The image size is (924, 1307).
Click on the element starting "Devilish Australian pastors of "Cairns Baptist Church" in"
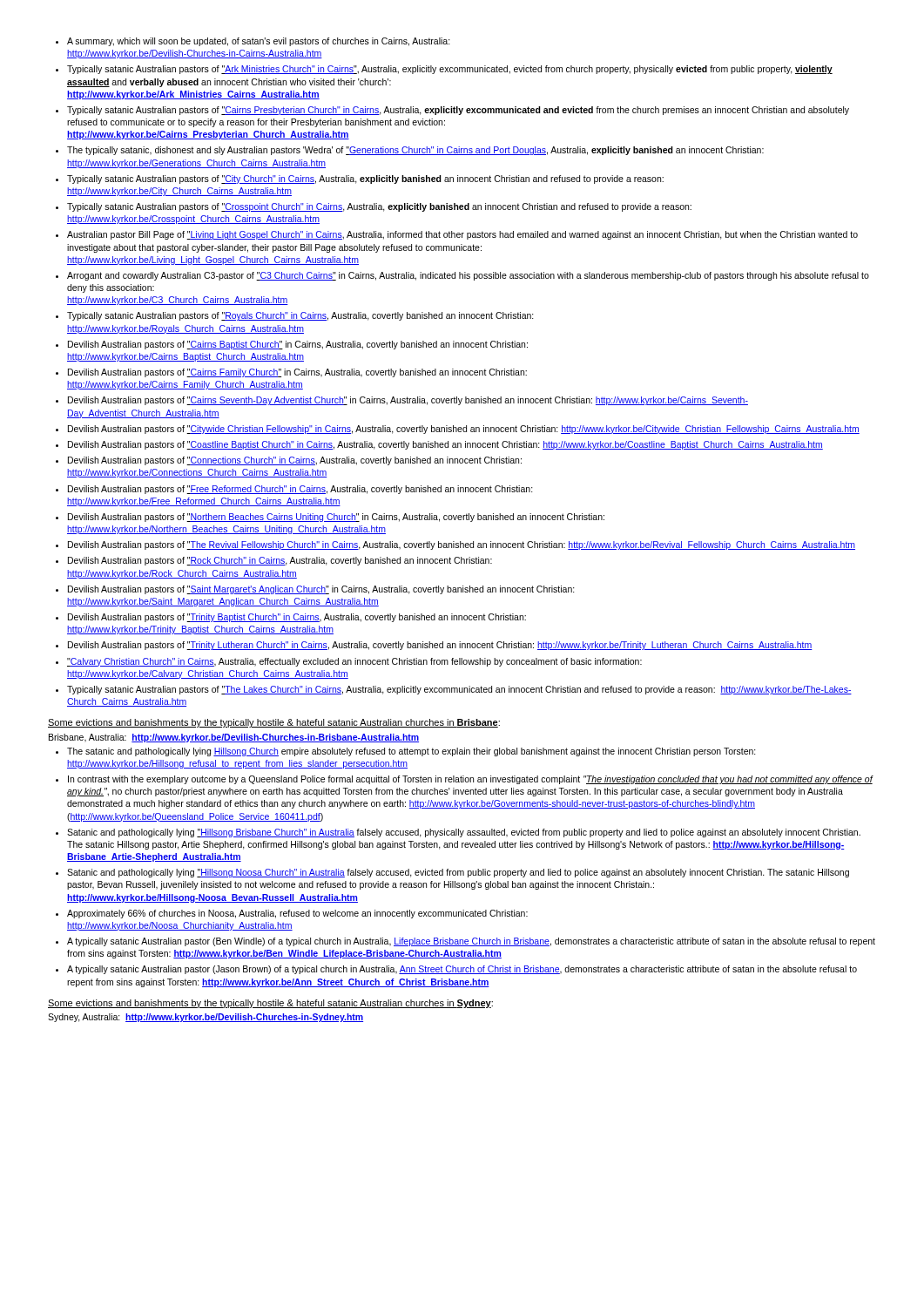472,350
